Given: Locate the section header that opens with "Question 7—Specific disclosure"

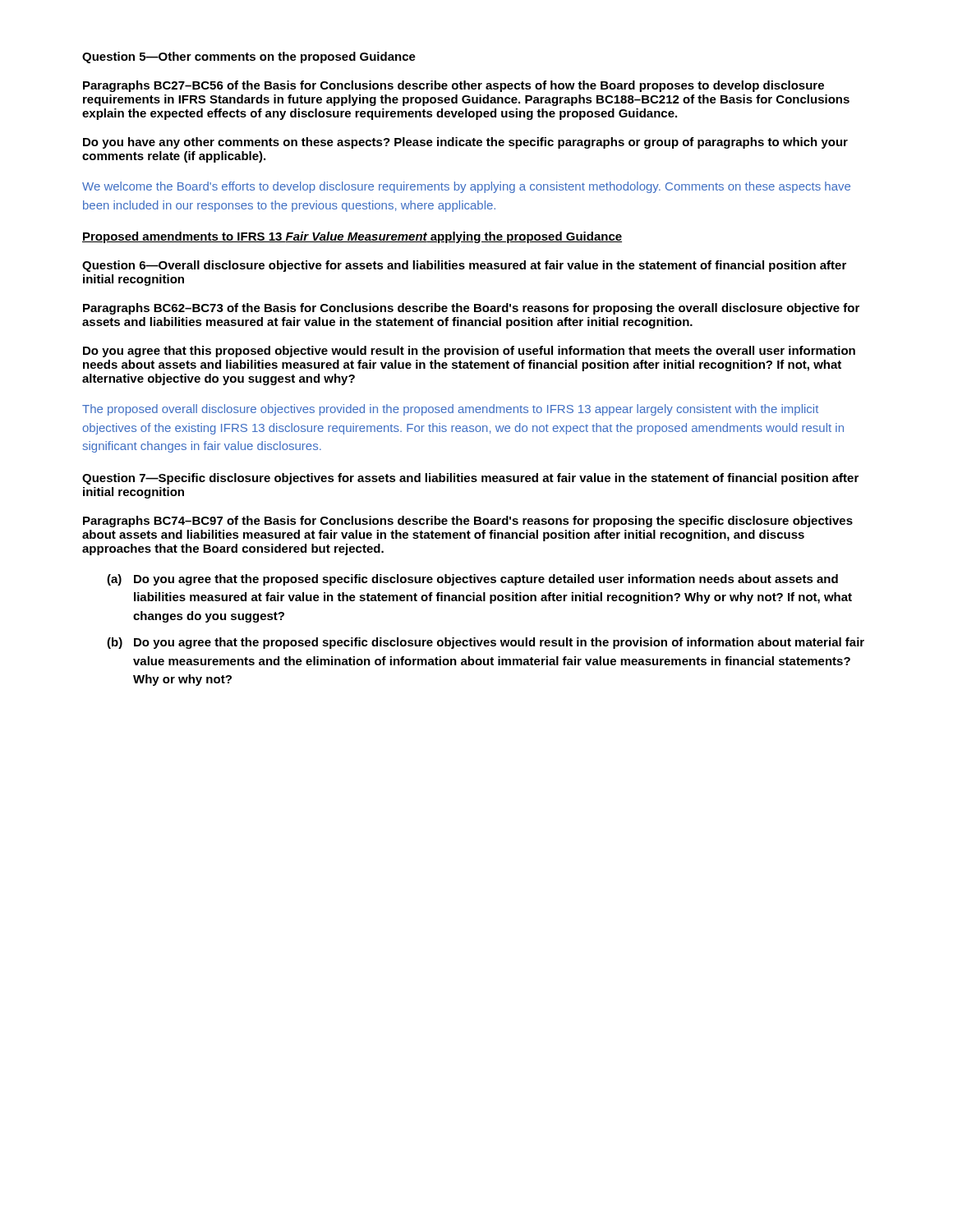Looking at the screenshot, I should point(470,484).
